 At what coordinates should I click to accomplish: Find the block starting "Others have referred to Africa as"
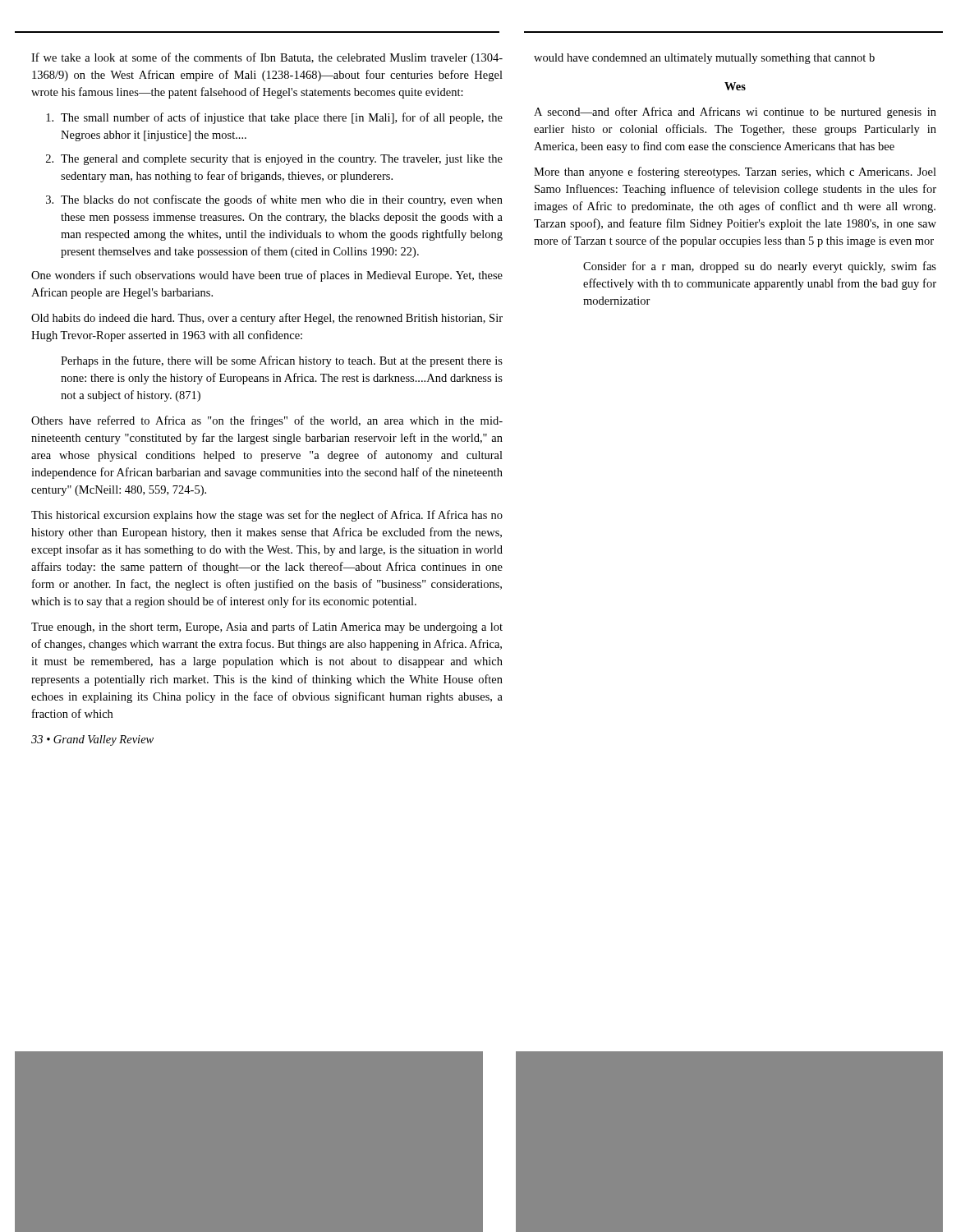coord(267,455)
